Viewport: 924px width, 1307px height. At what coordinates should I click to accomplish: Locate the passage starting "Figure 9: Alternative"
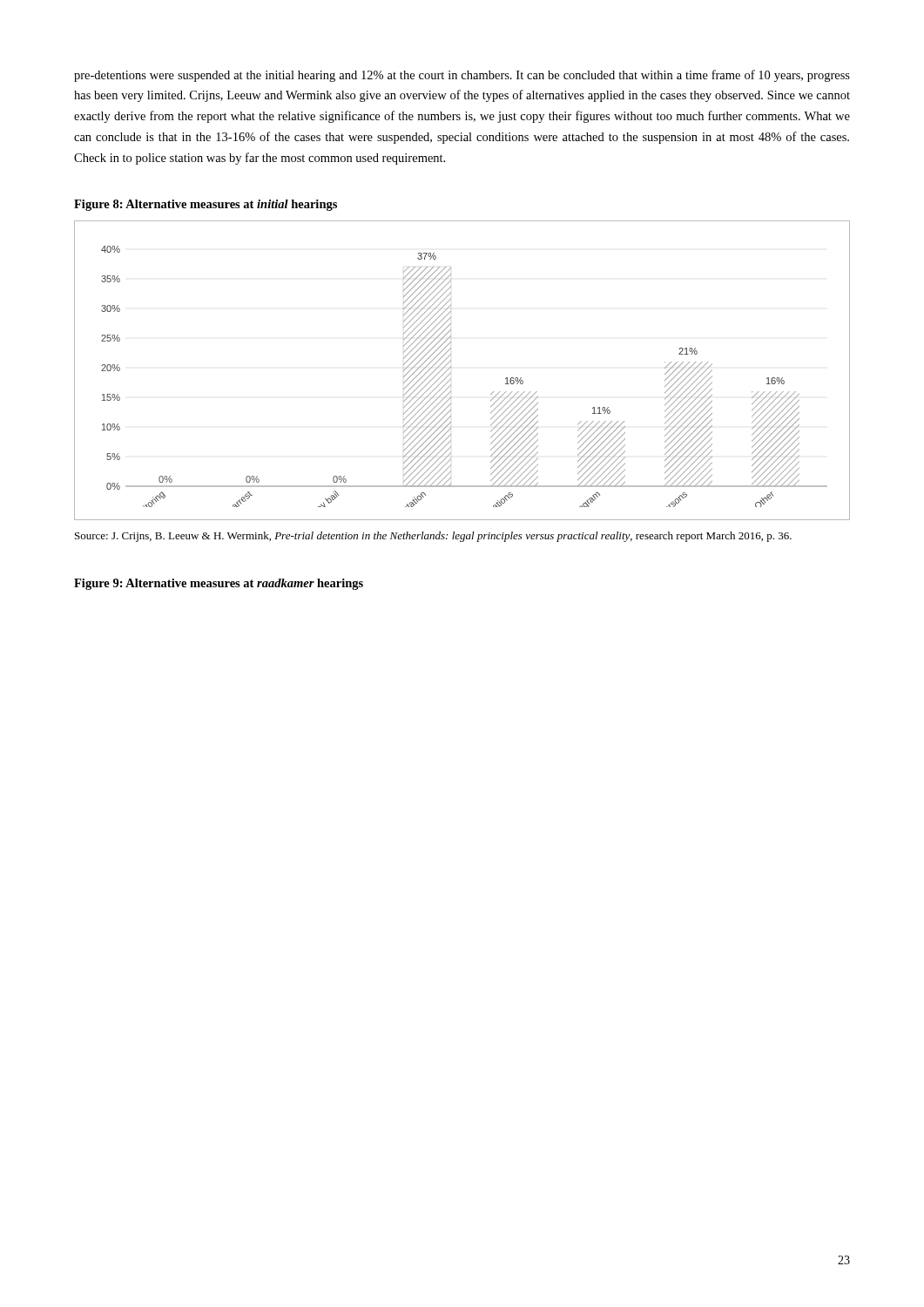(219, 583)
